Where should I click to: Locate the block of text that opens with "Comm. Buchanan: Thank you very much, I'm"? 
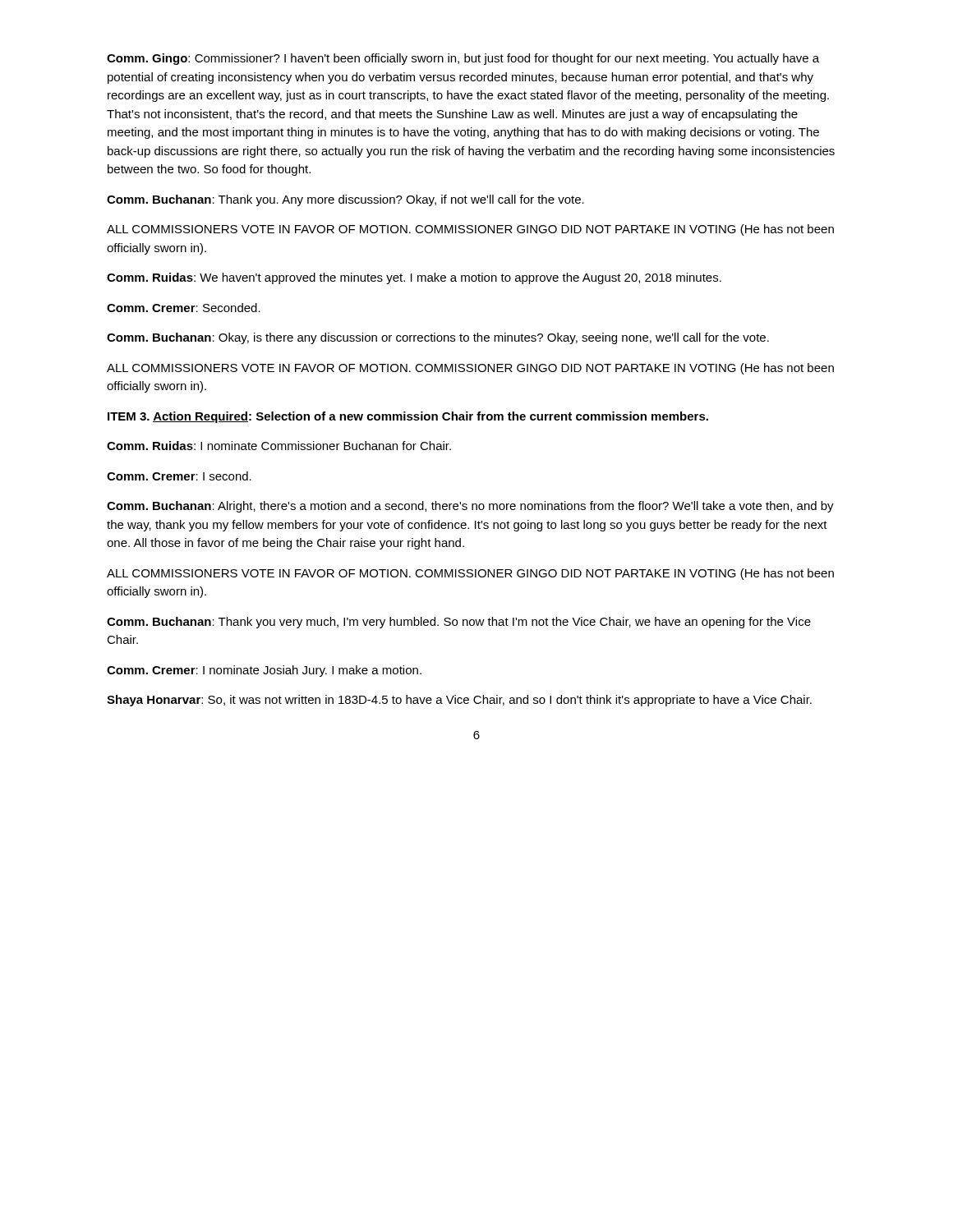click(x=459, y=630)
